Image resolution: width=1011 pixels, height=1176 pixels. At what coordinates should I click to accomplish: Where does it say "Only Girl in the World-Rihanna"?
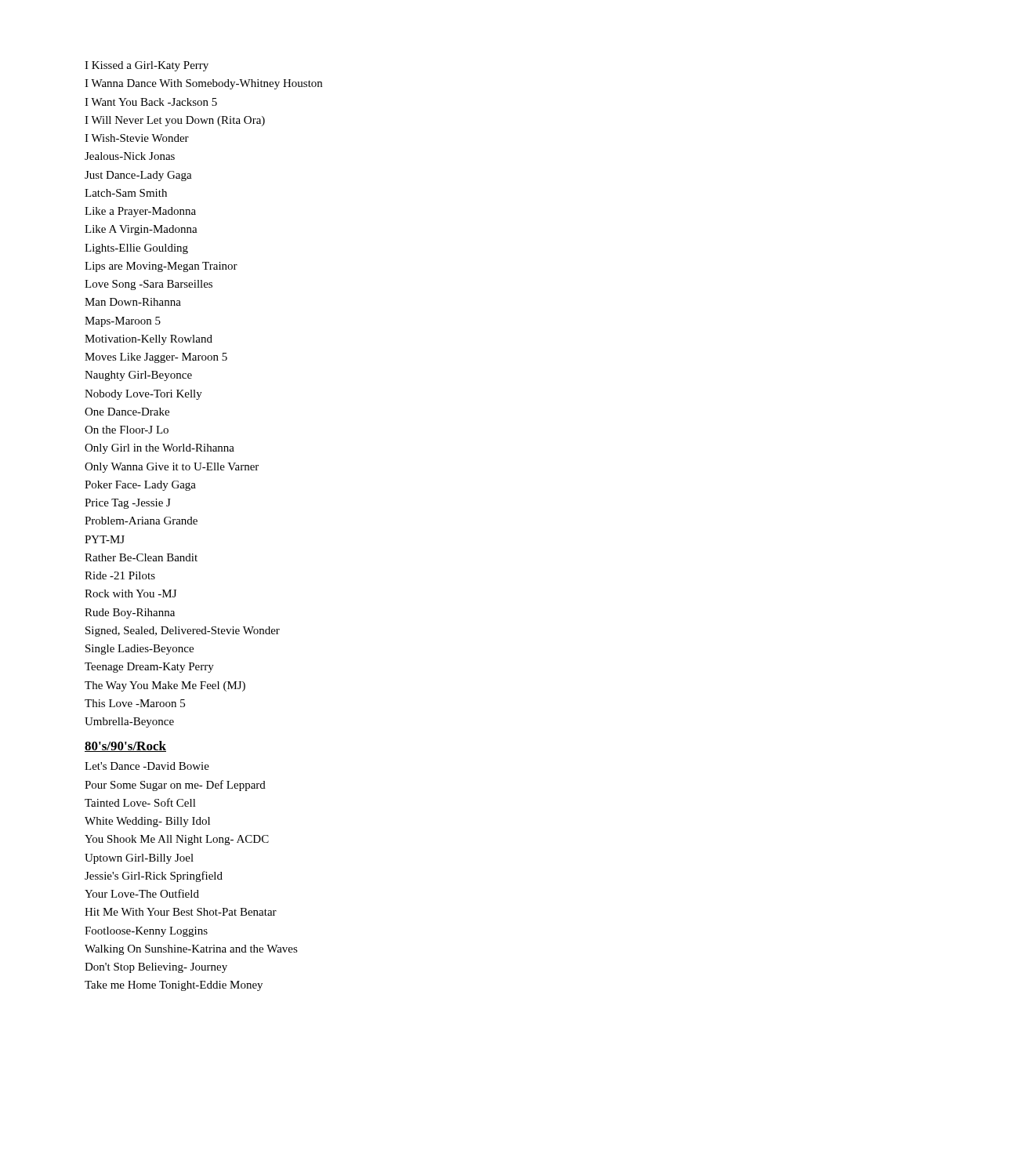159,448
